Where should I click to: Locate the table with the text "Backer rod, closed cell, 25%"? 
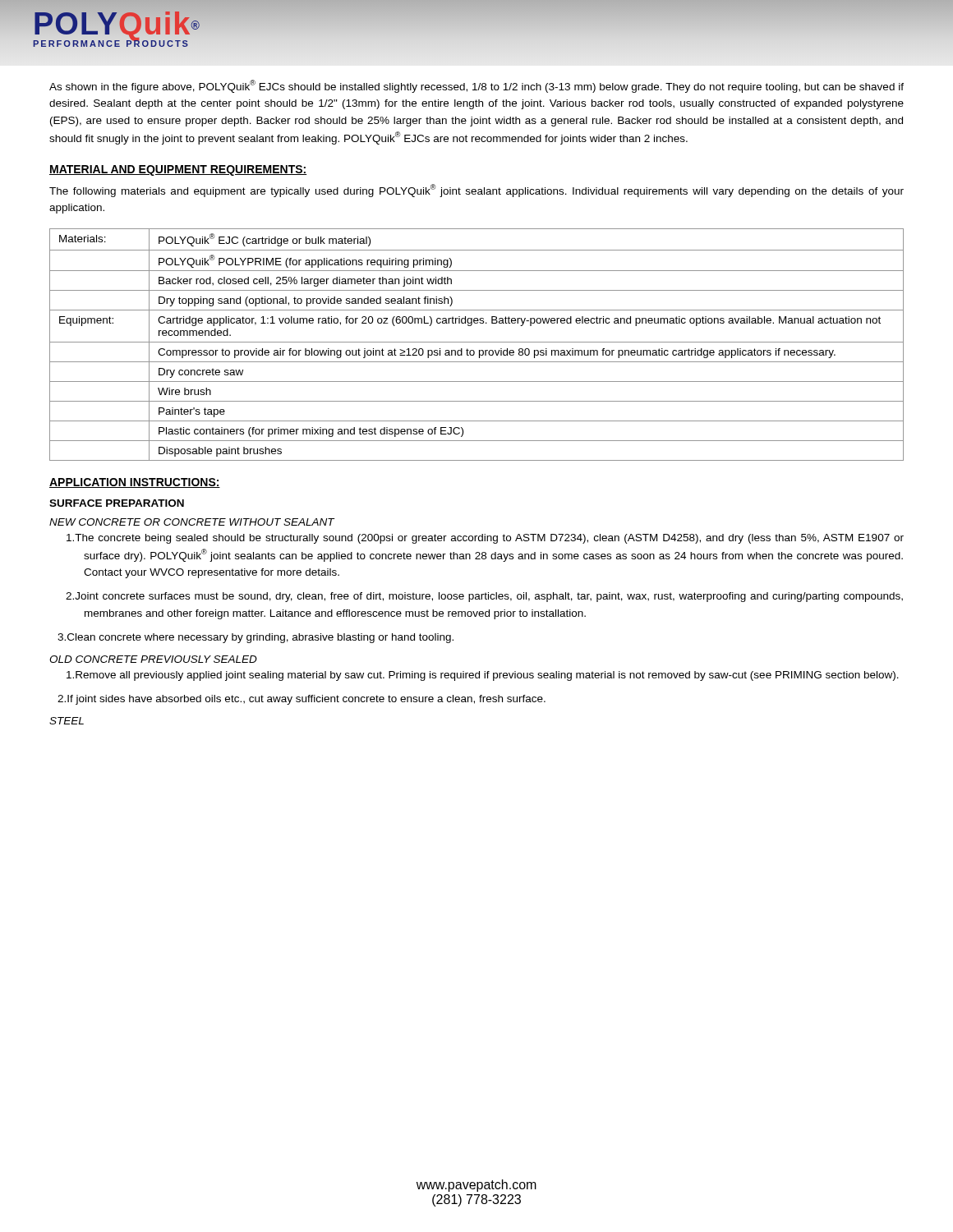coord(476,345)
